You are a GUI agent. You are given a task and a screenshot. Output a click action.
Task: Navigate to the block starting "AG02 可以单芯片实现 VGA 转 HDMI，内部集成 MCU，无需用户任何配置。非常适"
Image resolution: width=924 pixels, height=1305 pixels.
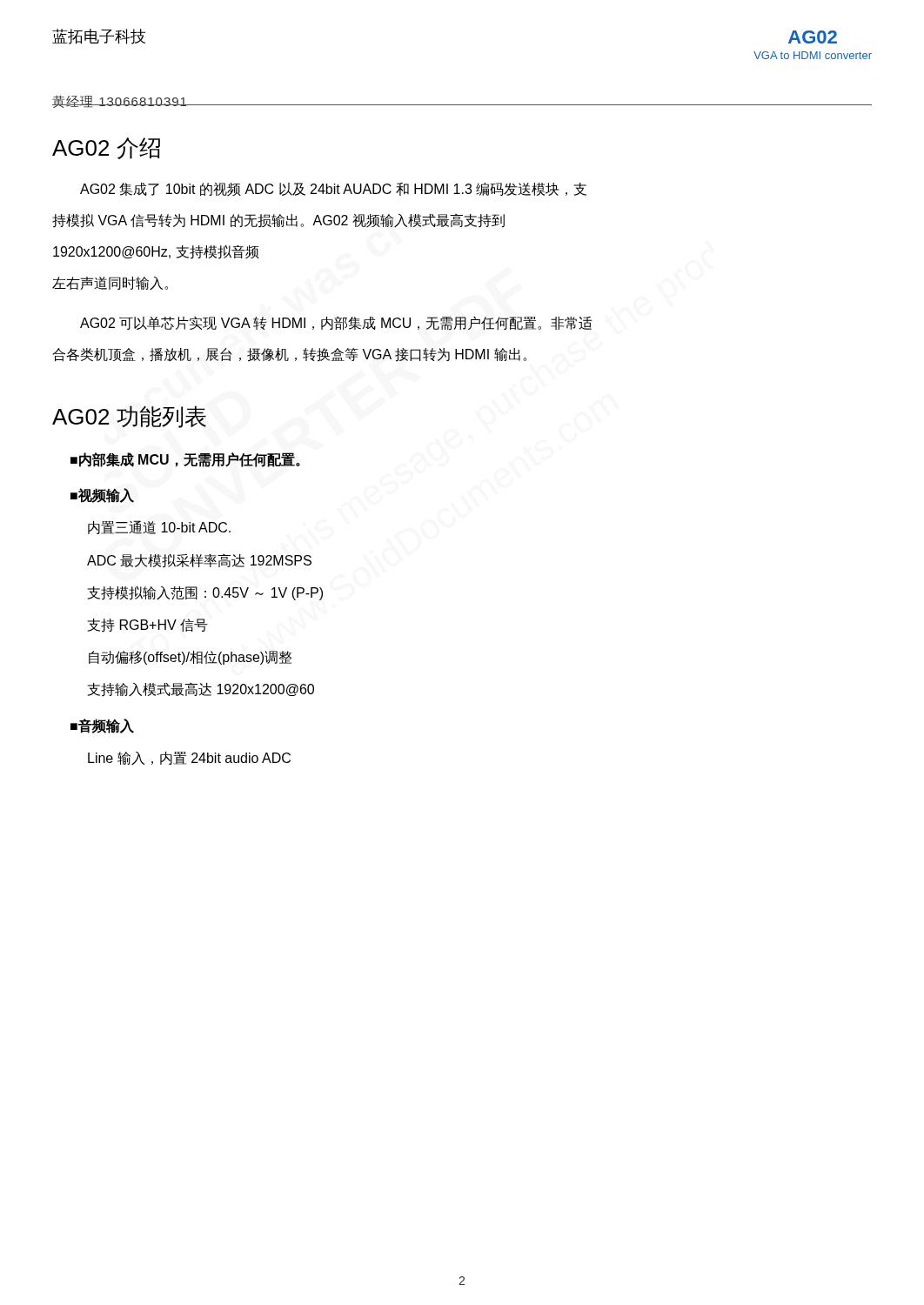click(336, 323)
